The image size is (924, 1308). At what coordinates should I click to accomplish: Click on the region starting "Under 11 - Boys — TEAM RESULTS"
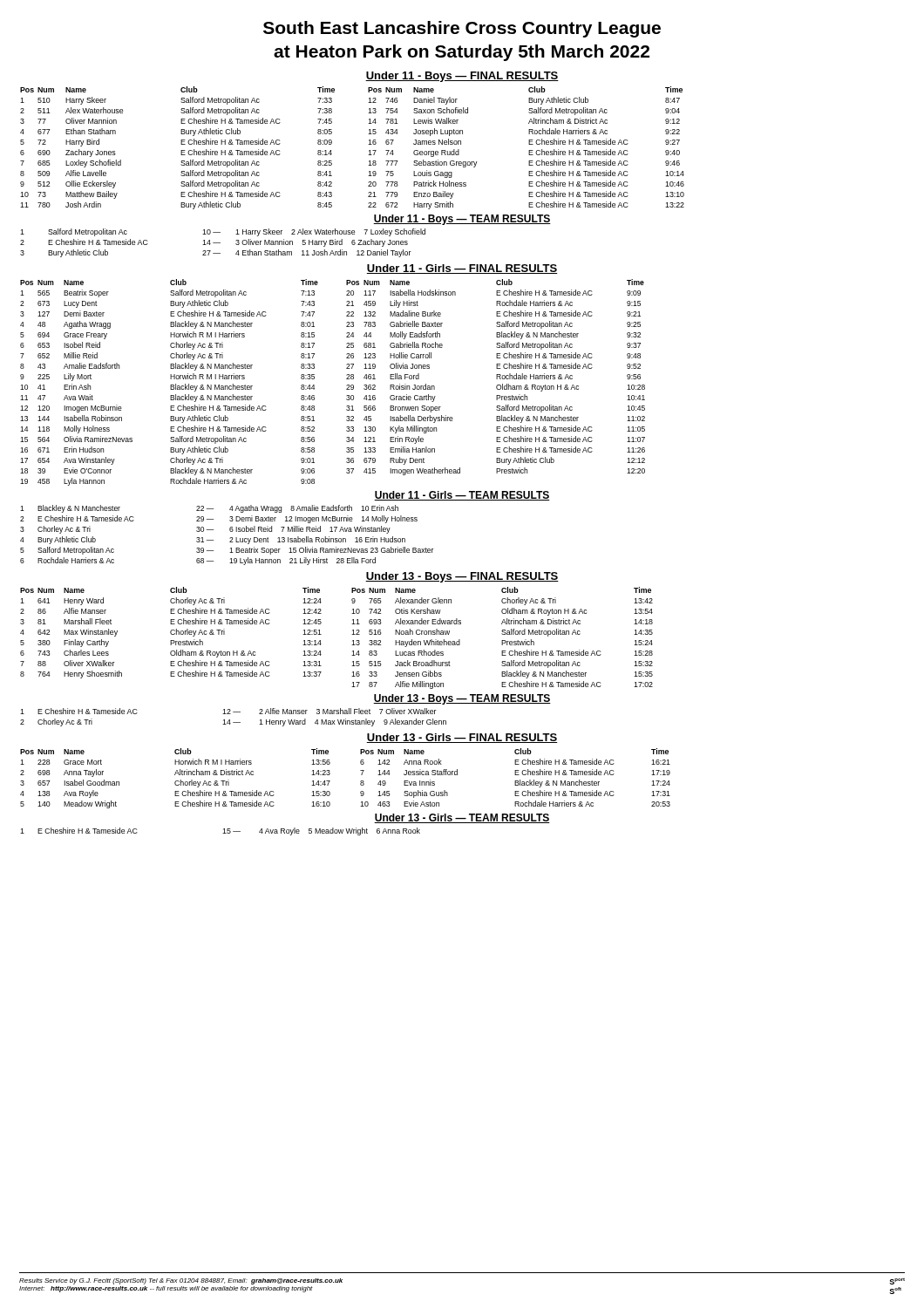[x=462, y=219]
